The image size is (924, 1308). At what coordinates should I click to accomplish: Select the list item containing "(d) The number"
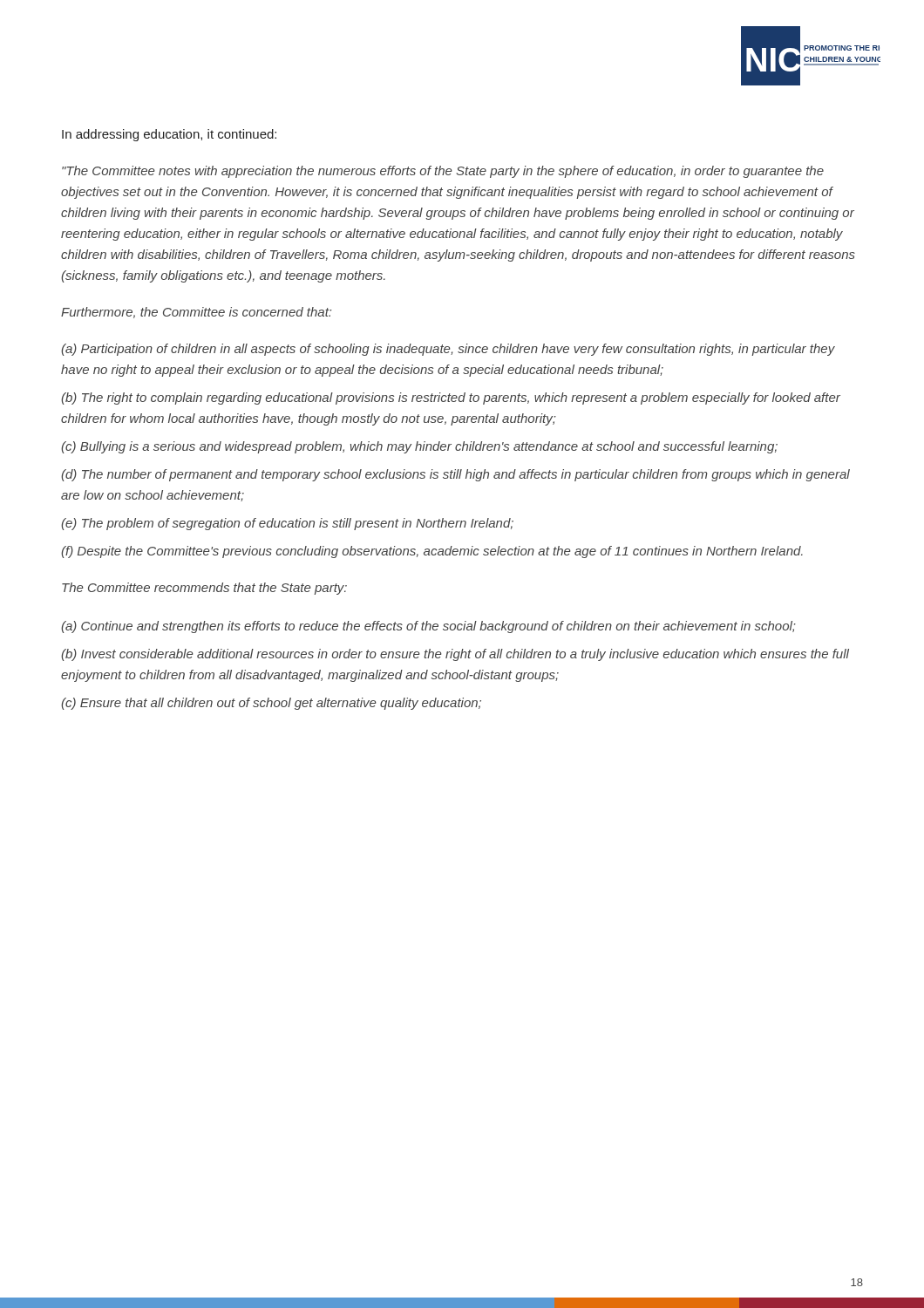(455, 484)
